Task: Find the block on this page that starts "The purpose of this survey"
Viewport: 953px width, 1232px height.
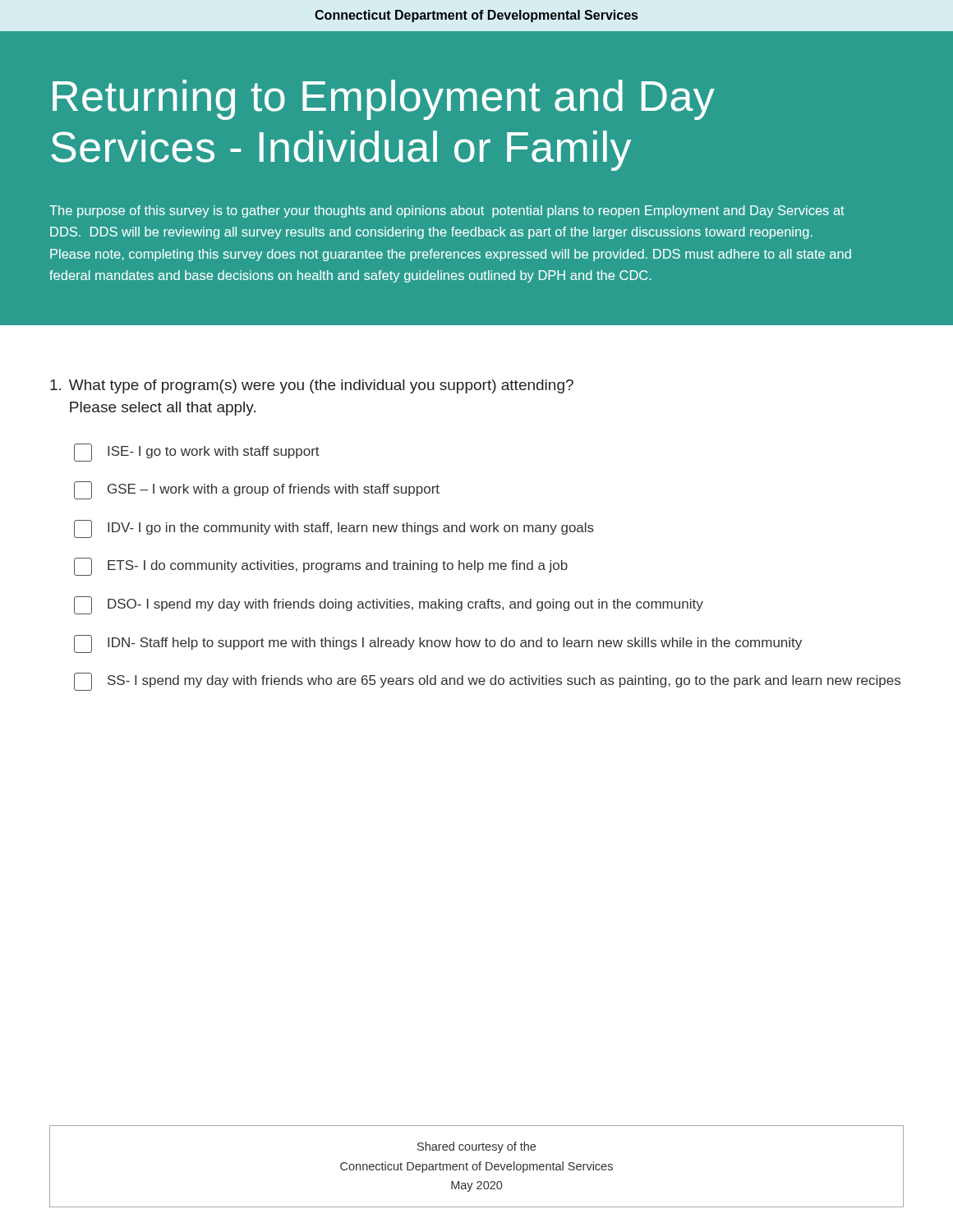Action: click(452, 243)
